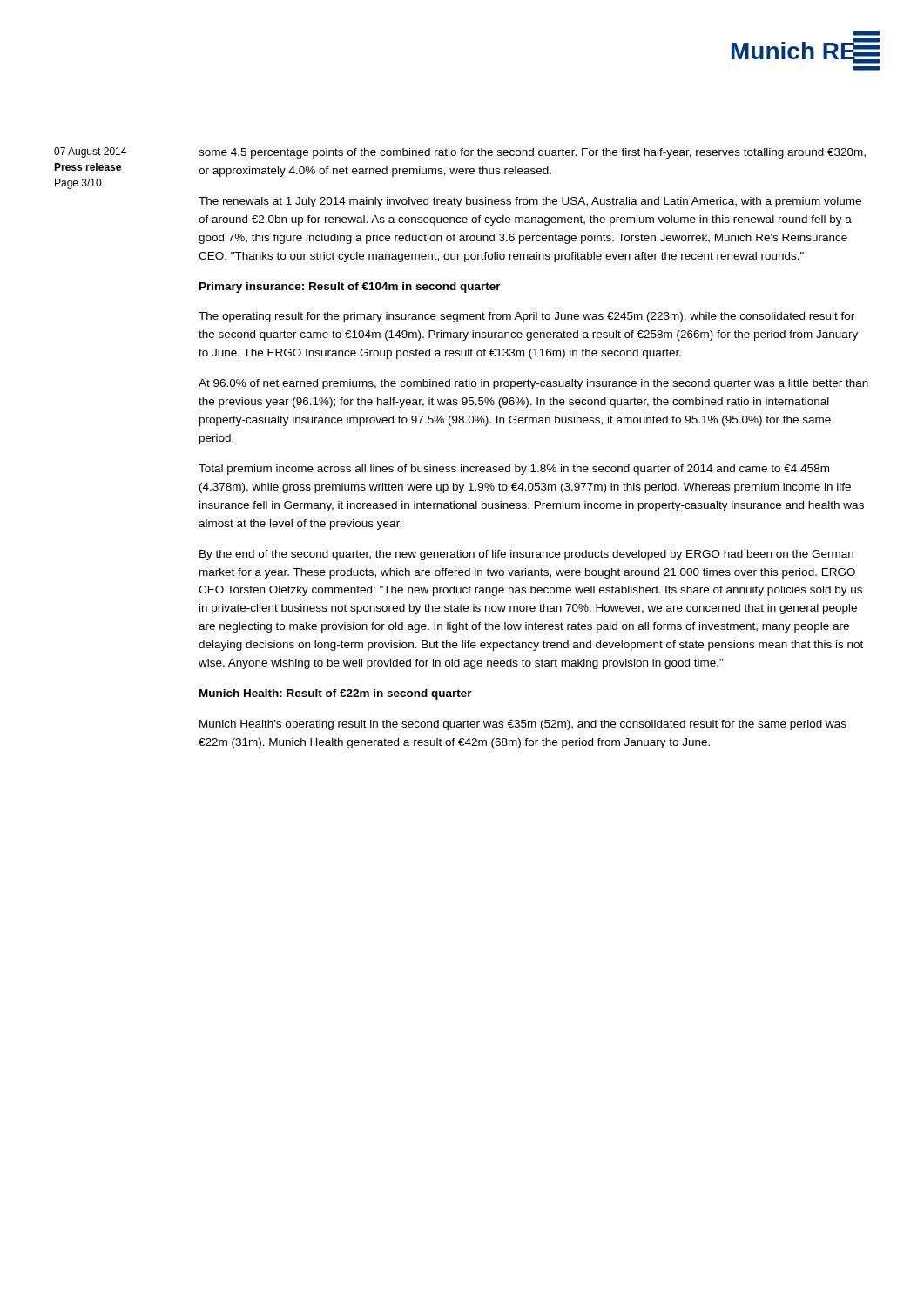Viewport: 924px width, 1307px height.
Task: Click on the text block that reads "By the end of the second"
Action: point(534,609)
